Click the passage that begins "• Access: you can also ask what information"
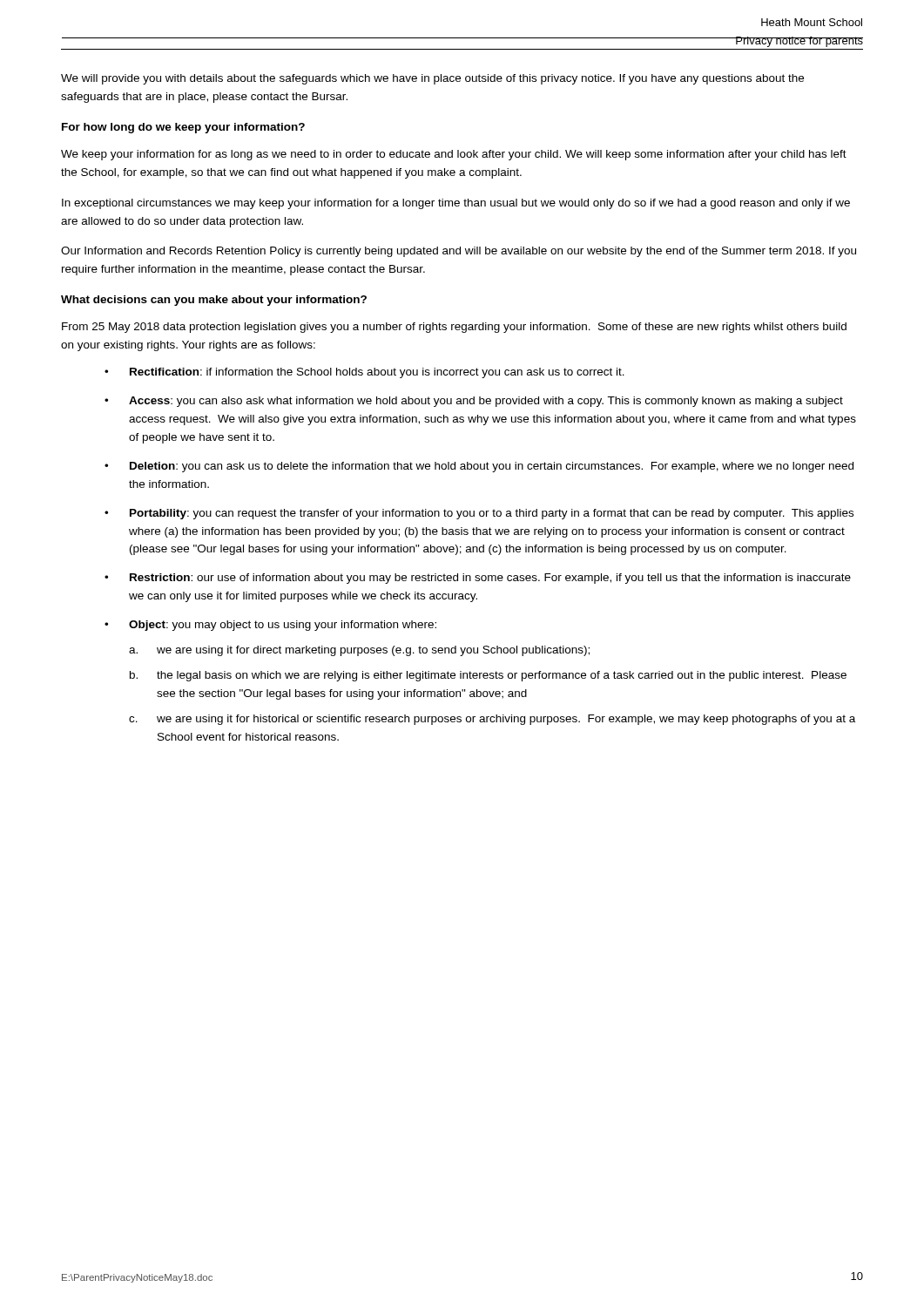The height and width of the screenshot is (1307, 924). click(x=479, y=419)
